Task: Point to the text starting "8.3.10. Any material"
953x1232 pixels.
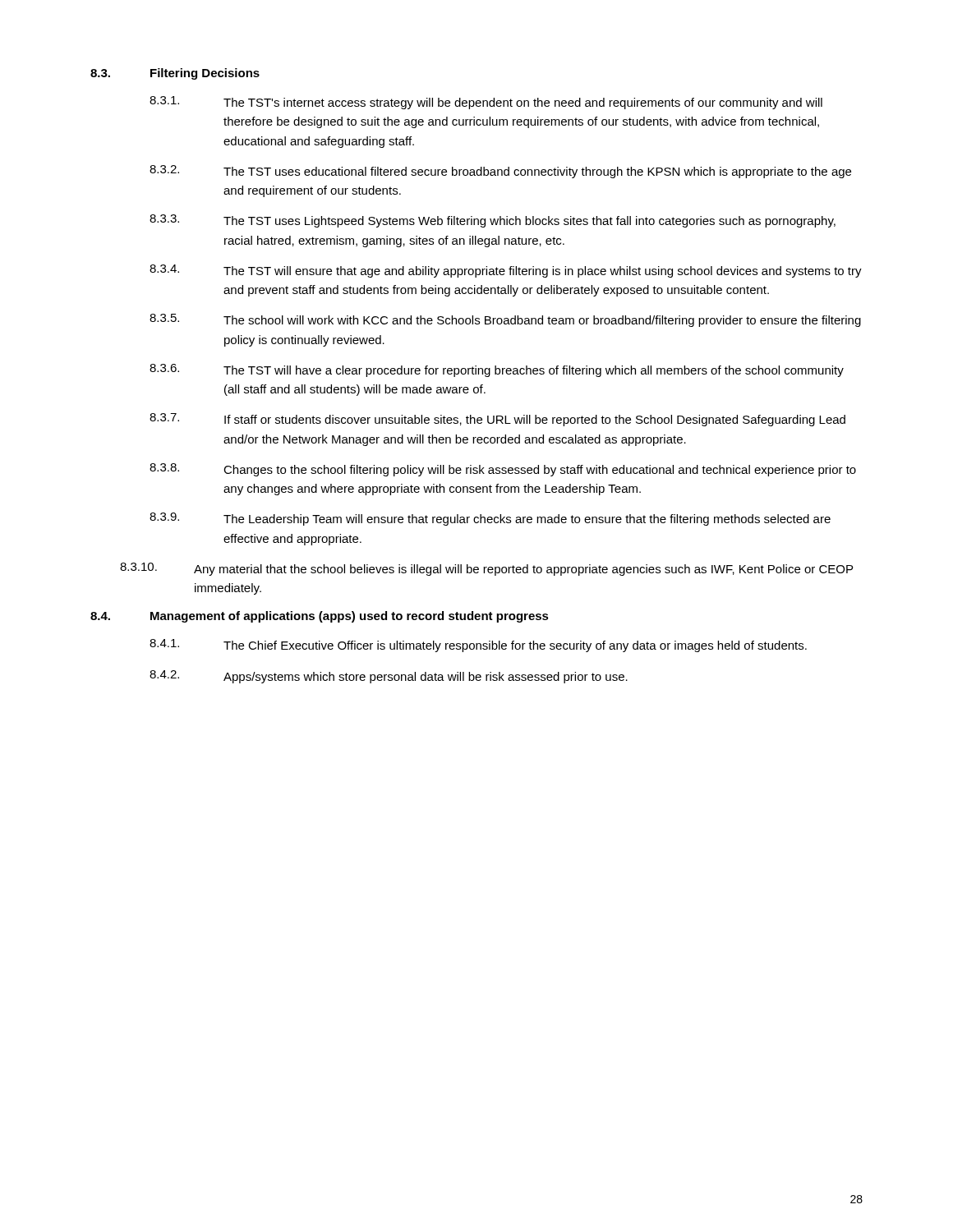Action: tap(491, 578)
